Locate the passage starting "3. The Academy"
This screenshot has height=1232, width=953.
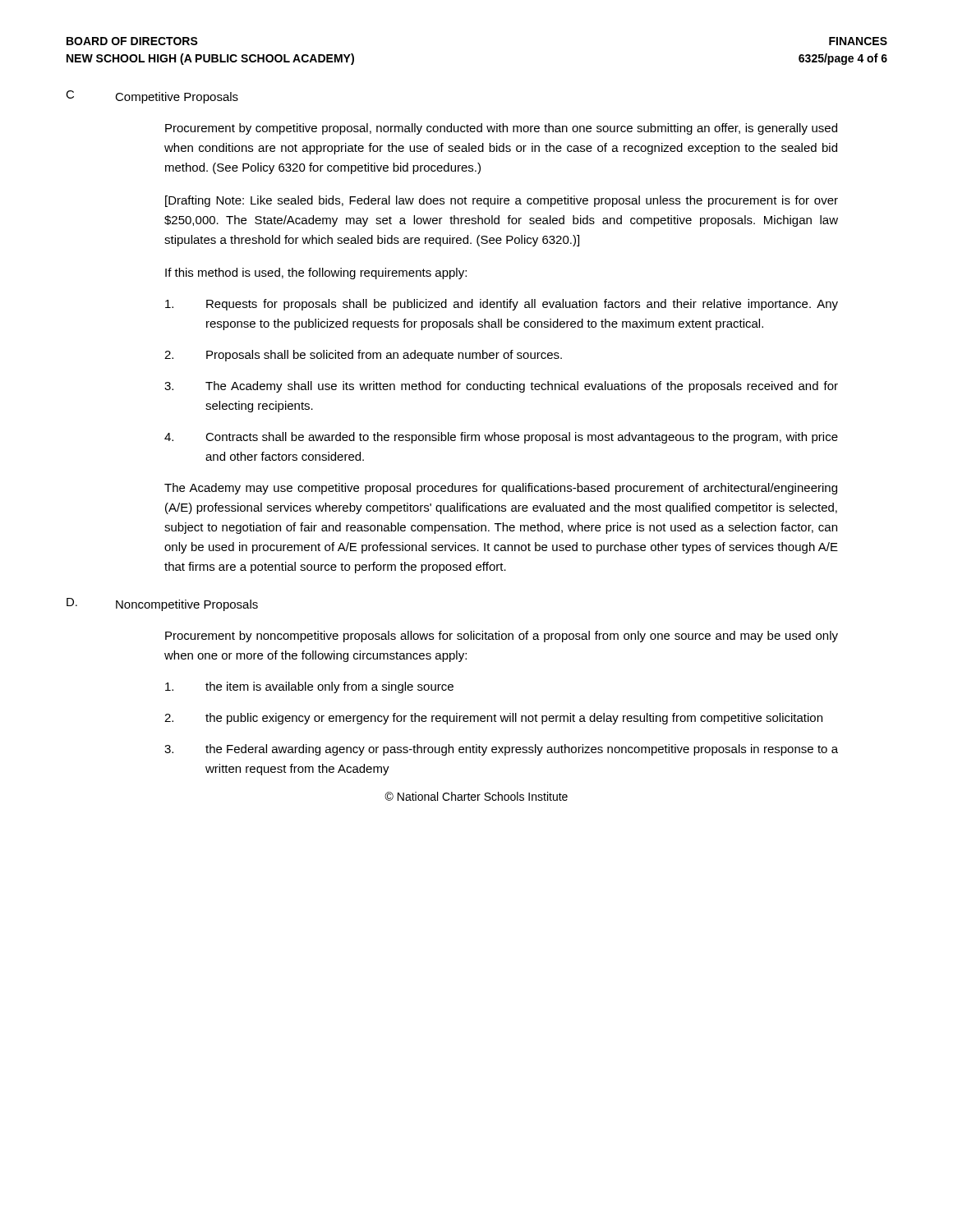point(501,396)
